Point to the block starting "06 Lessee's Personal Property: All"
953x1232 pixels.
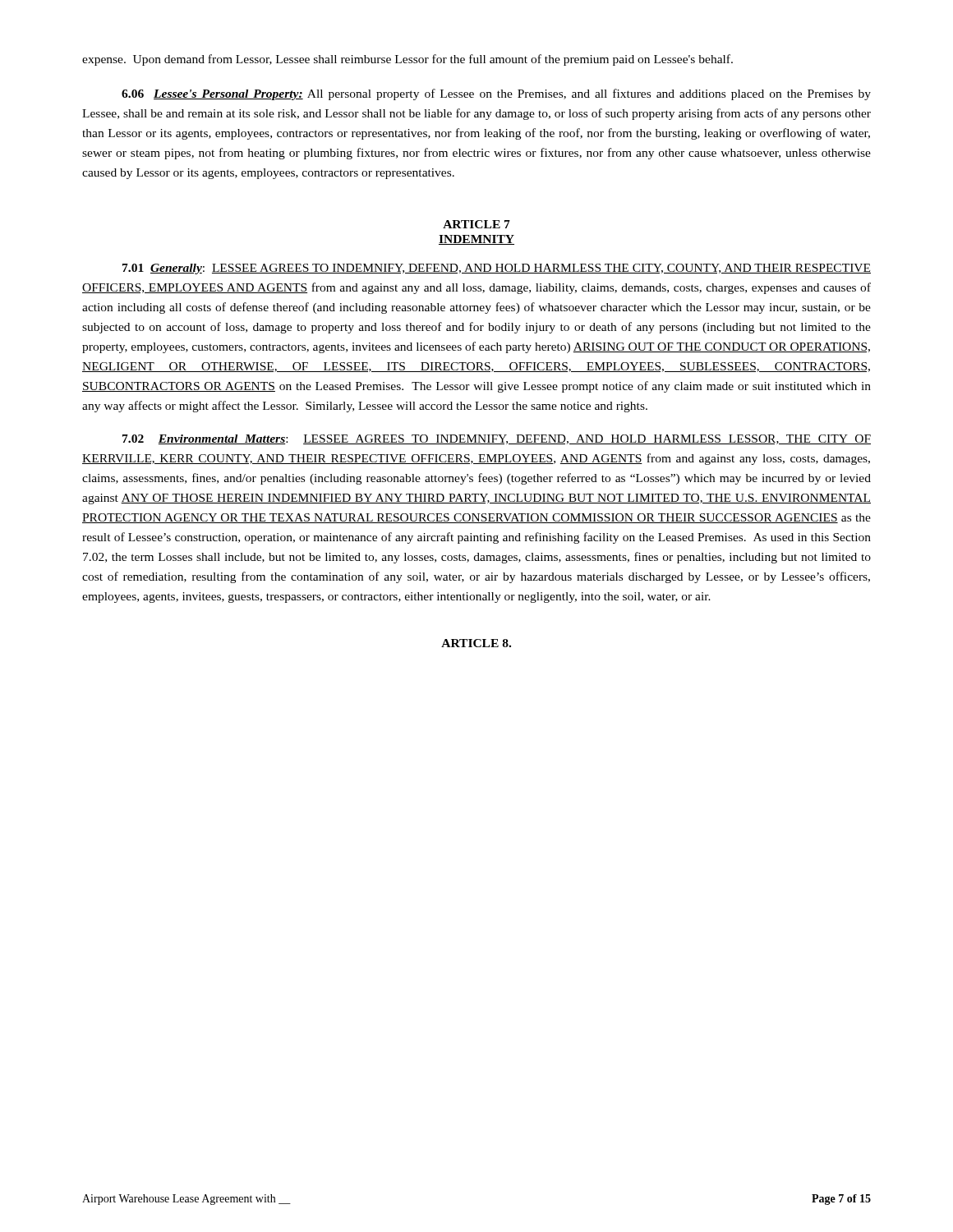pyautogui.click(x=476, y=133)
